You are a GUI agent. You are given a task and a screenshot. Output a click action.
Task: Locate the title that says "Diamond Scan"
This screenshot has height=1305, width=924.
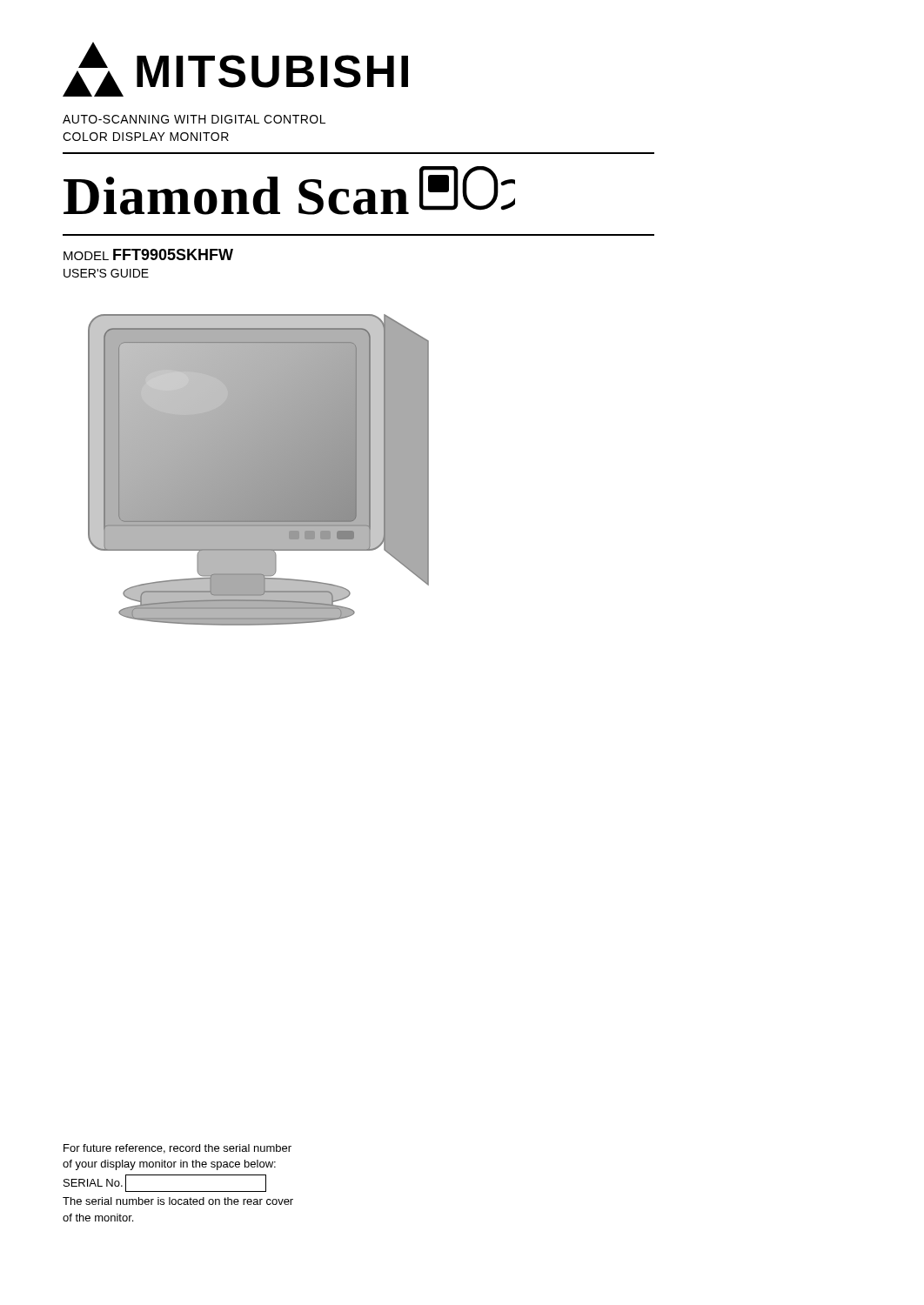coord(358,199)
